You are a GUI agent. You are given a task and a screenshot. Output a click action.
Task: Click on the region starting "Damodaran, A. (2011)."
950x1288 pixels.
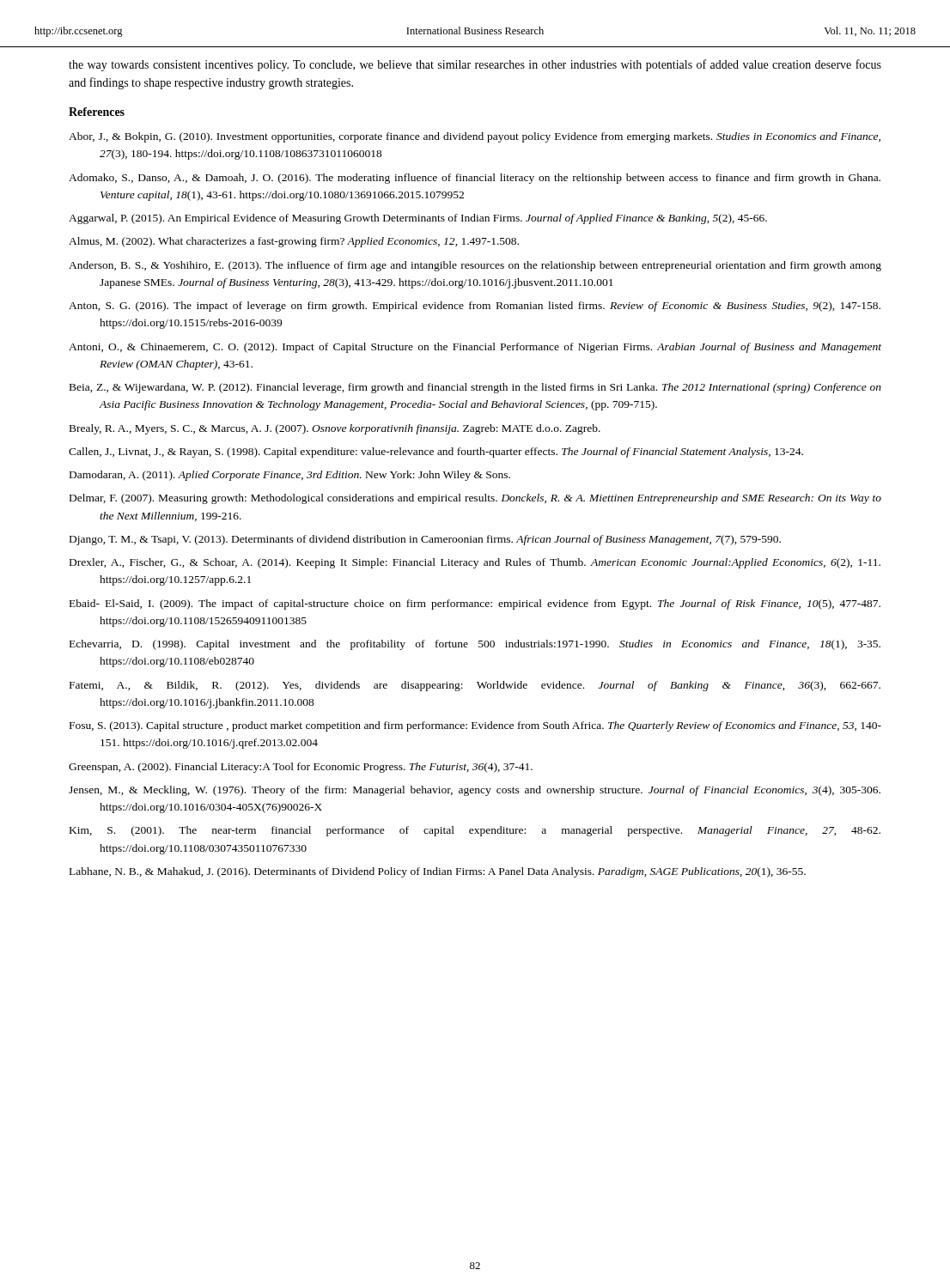click(x=290, y=474)
